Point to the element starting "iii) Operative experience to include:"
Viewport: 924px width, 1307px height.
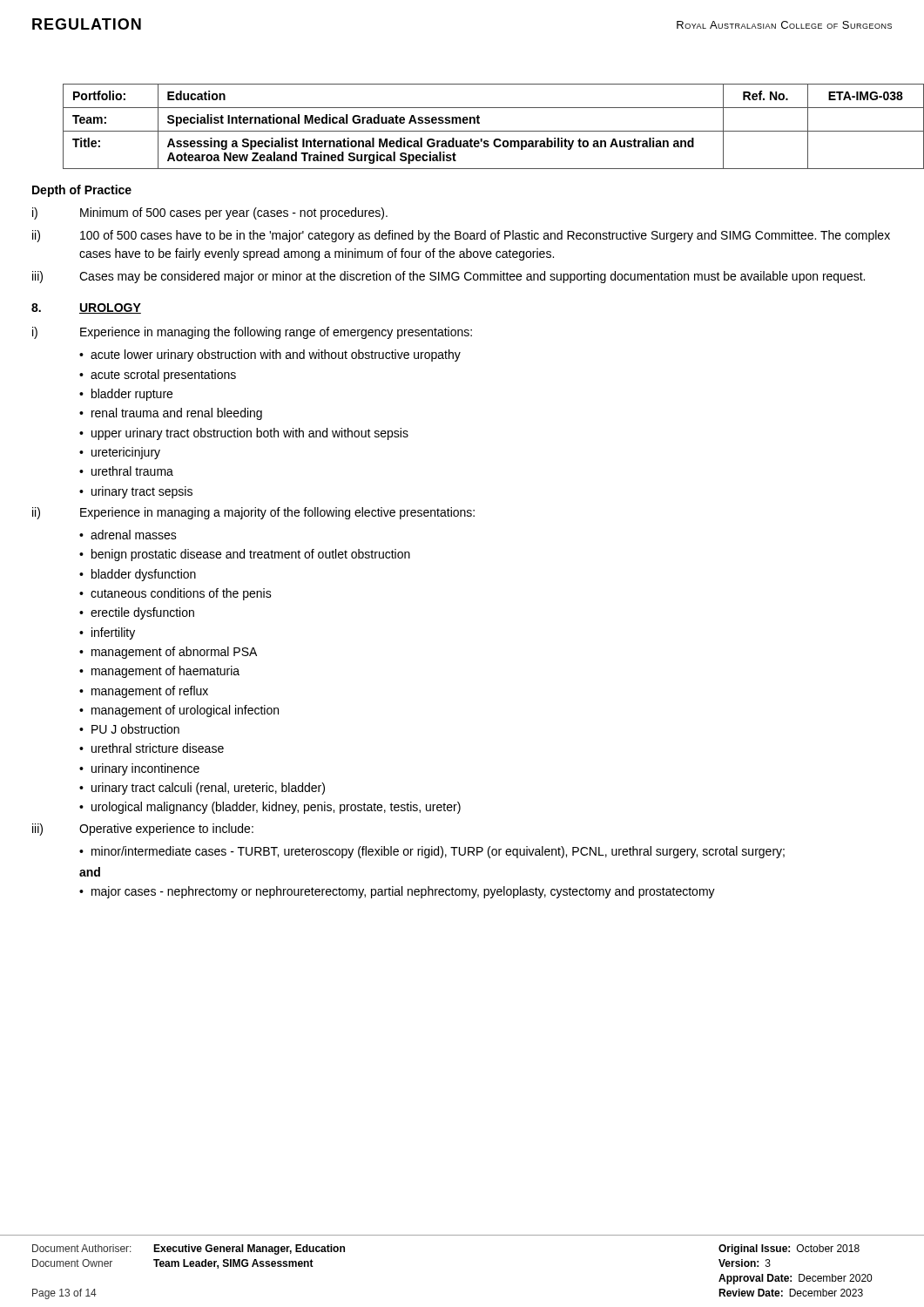[143, 830]
